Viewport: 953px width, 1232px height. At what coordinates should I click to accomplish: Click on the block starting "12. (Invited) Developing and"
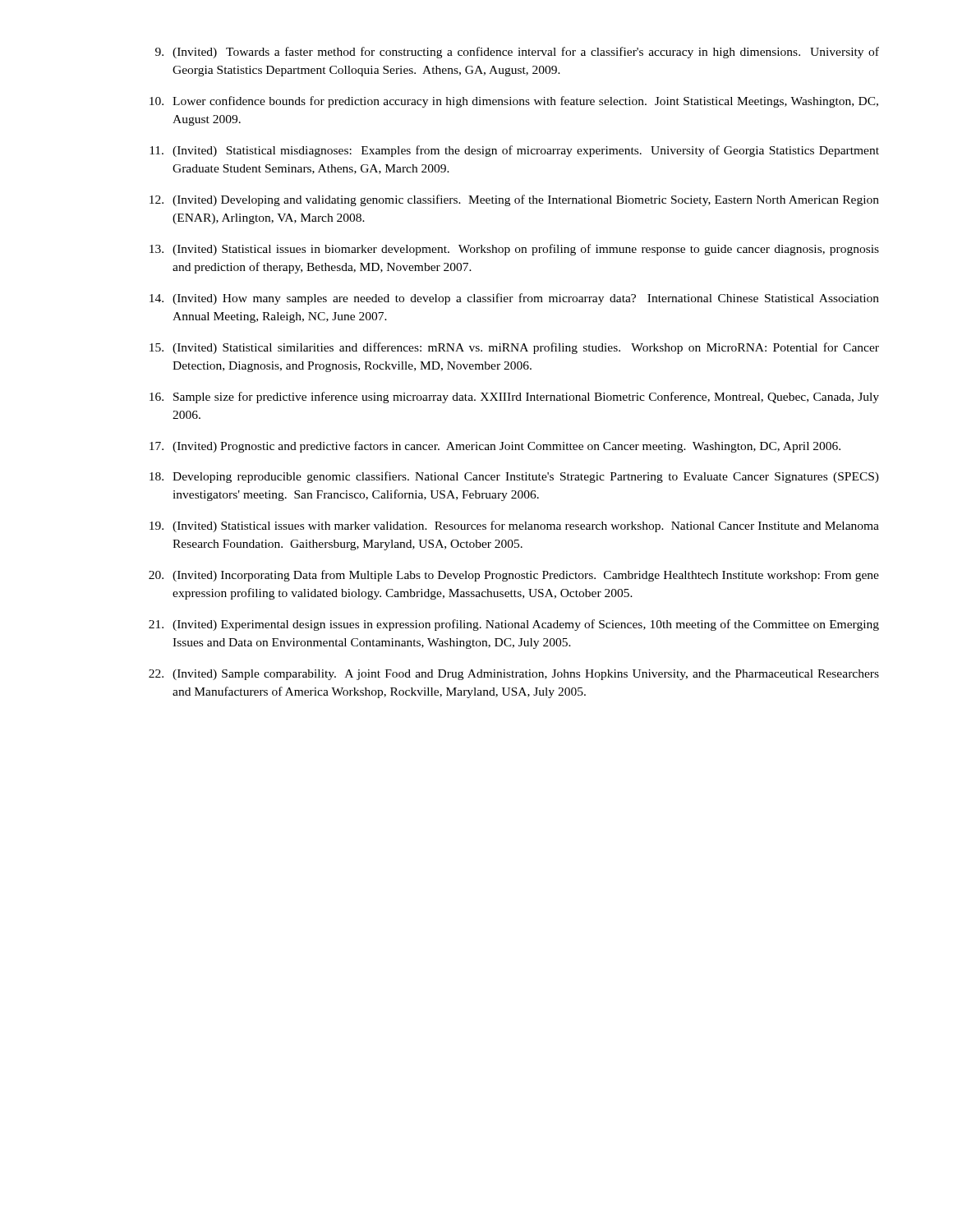pyautogui.click(x=500, y=209)
